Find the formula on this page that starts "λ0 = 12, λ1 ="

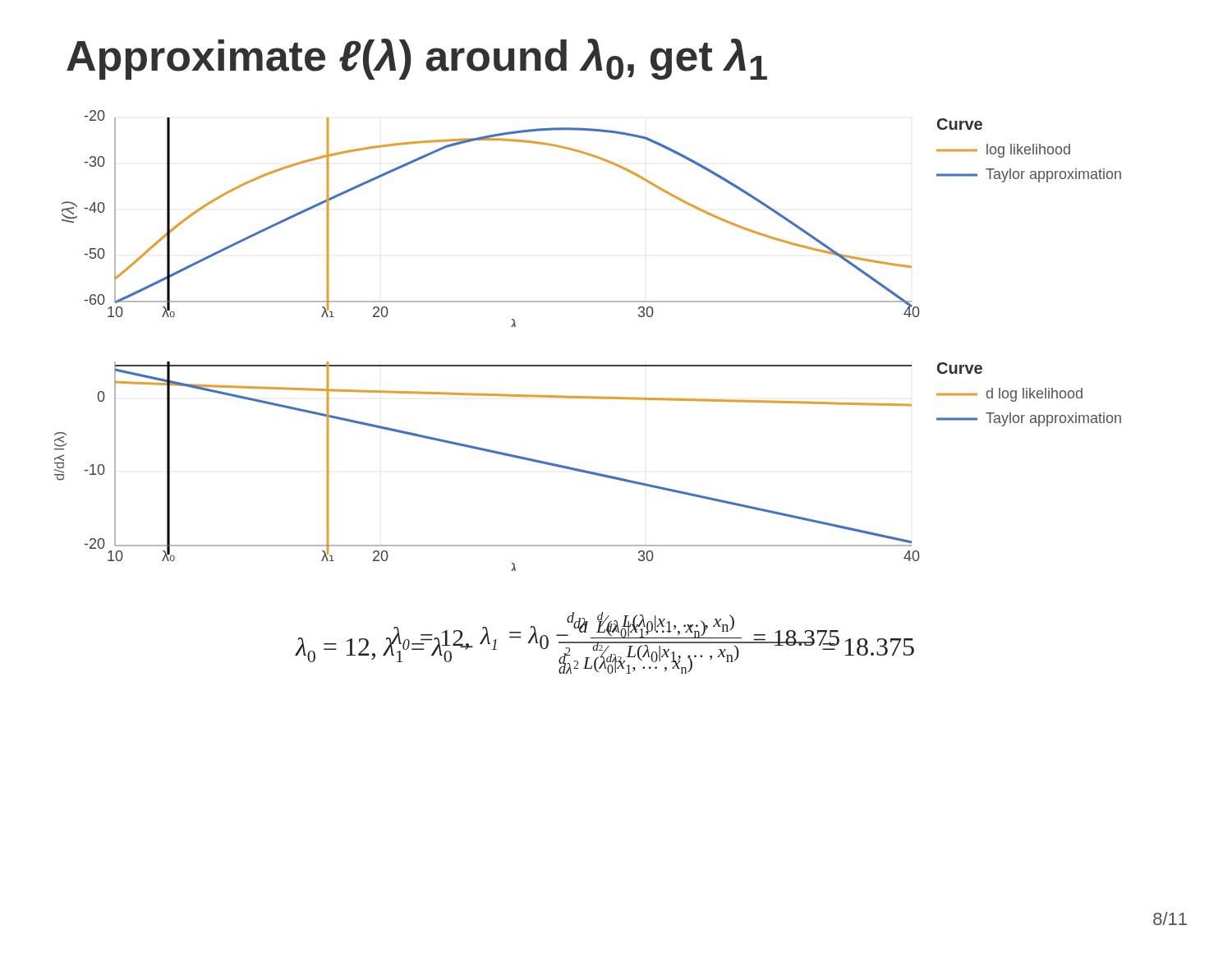[616, 638]
